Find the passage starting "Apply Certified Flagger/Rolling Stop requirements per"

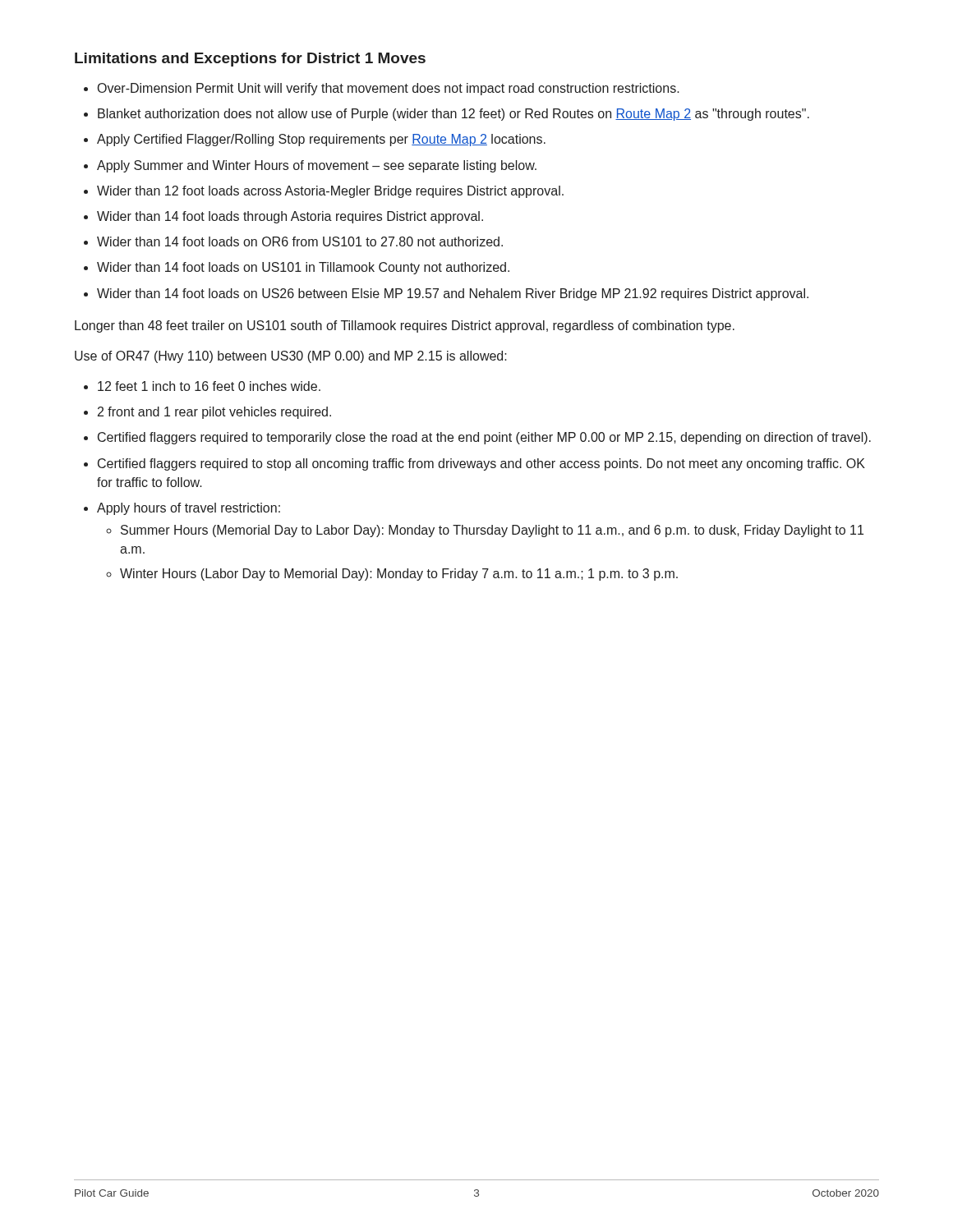coord(322,140)
